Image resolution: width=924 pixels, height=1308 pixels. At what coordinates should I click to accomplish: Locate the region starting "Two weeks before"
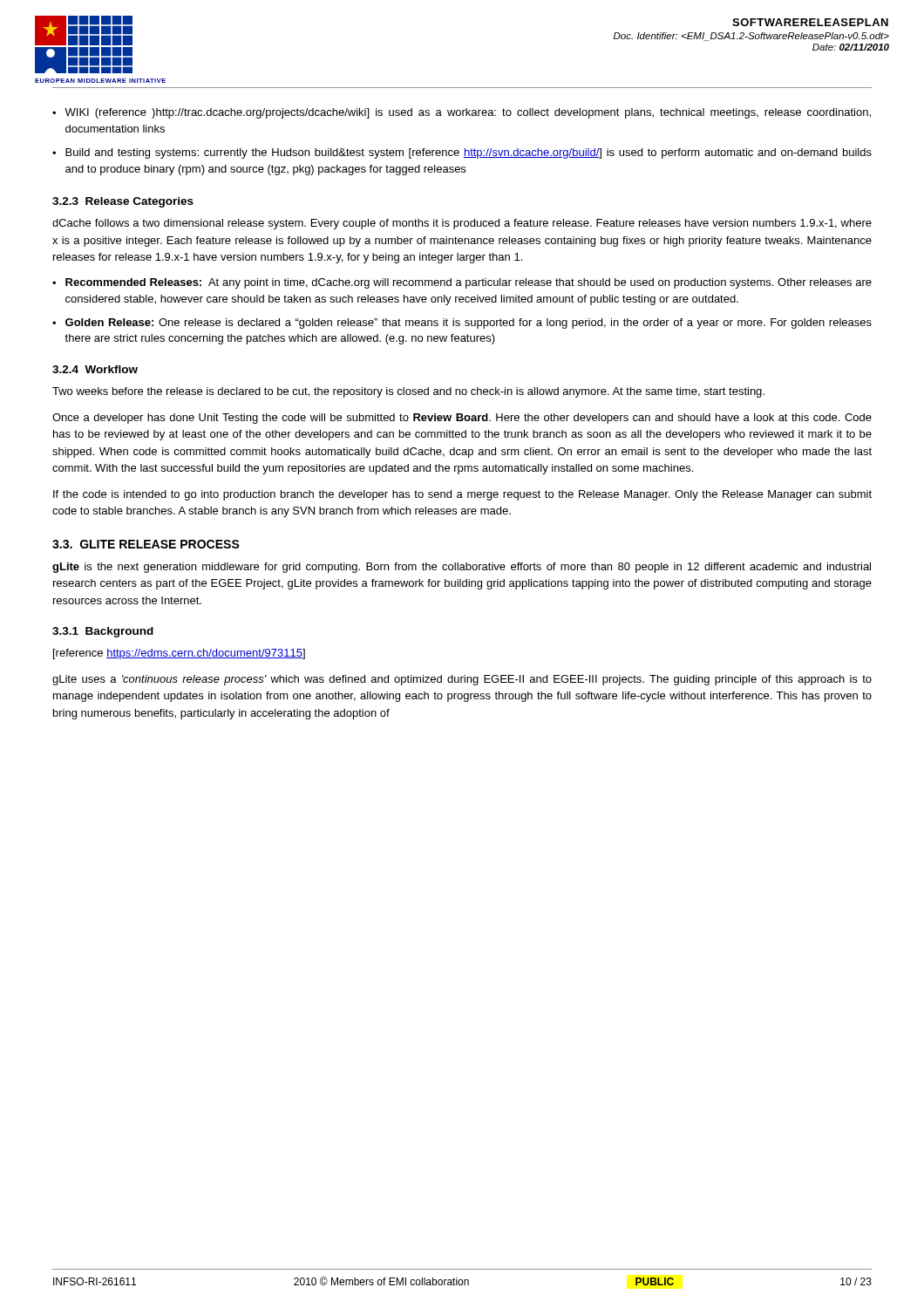point(409,391)
